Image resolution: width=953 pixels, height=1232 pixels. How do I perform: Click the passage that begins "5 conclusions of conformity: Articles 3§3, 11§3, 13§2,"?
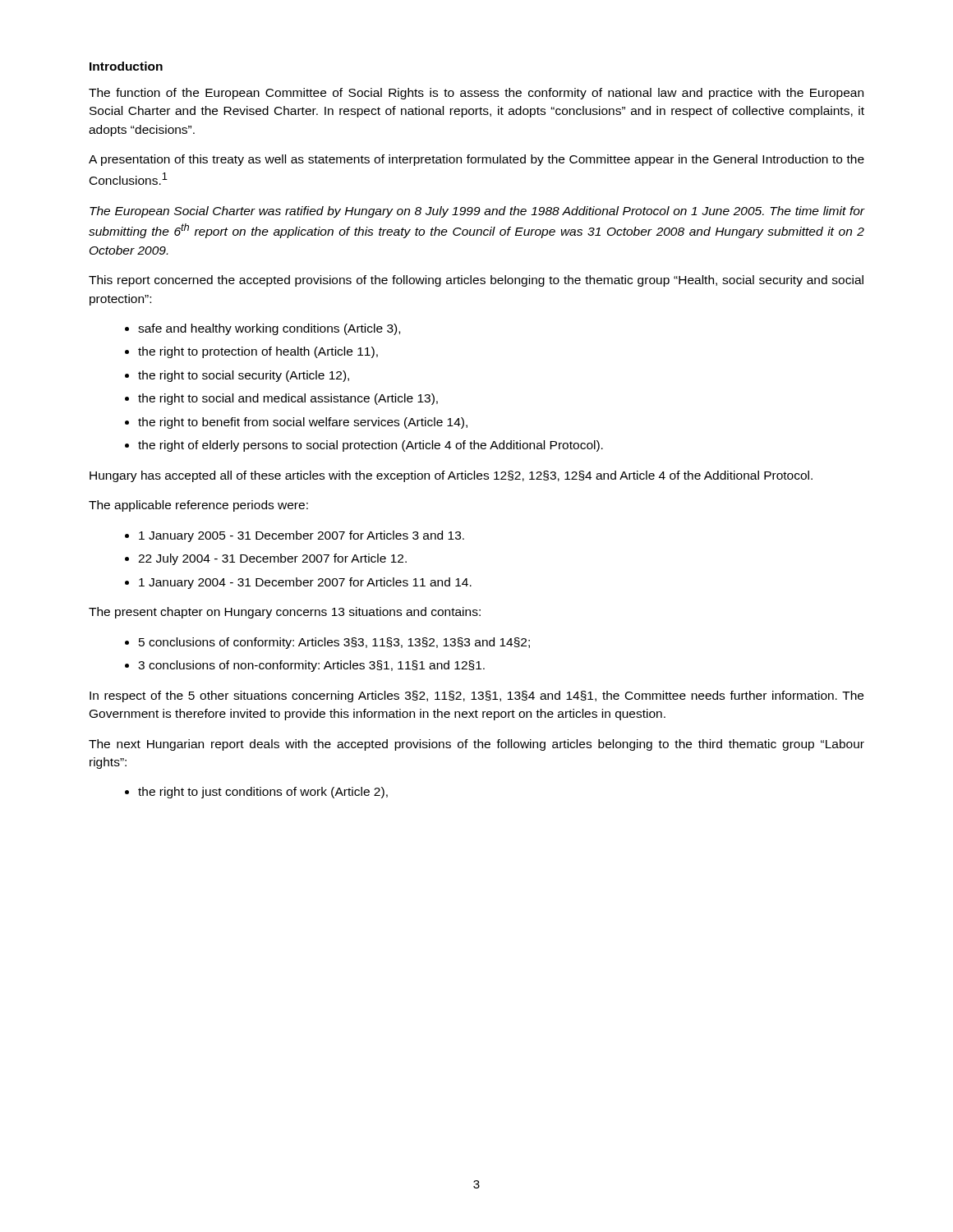click(x=334, y=642)
